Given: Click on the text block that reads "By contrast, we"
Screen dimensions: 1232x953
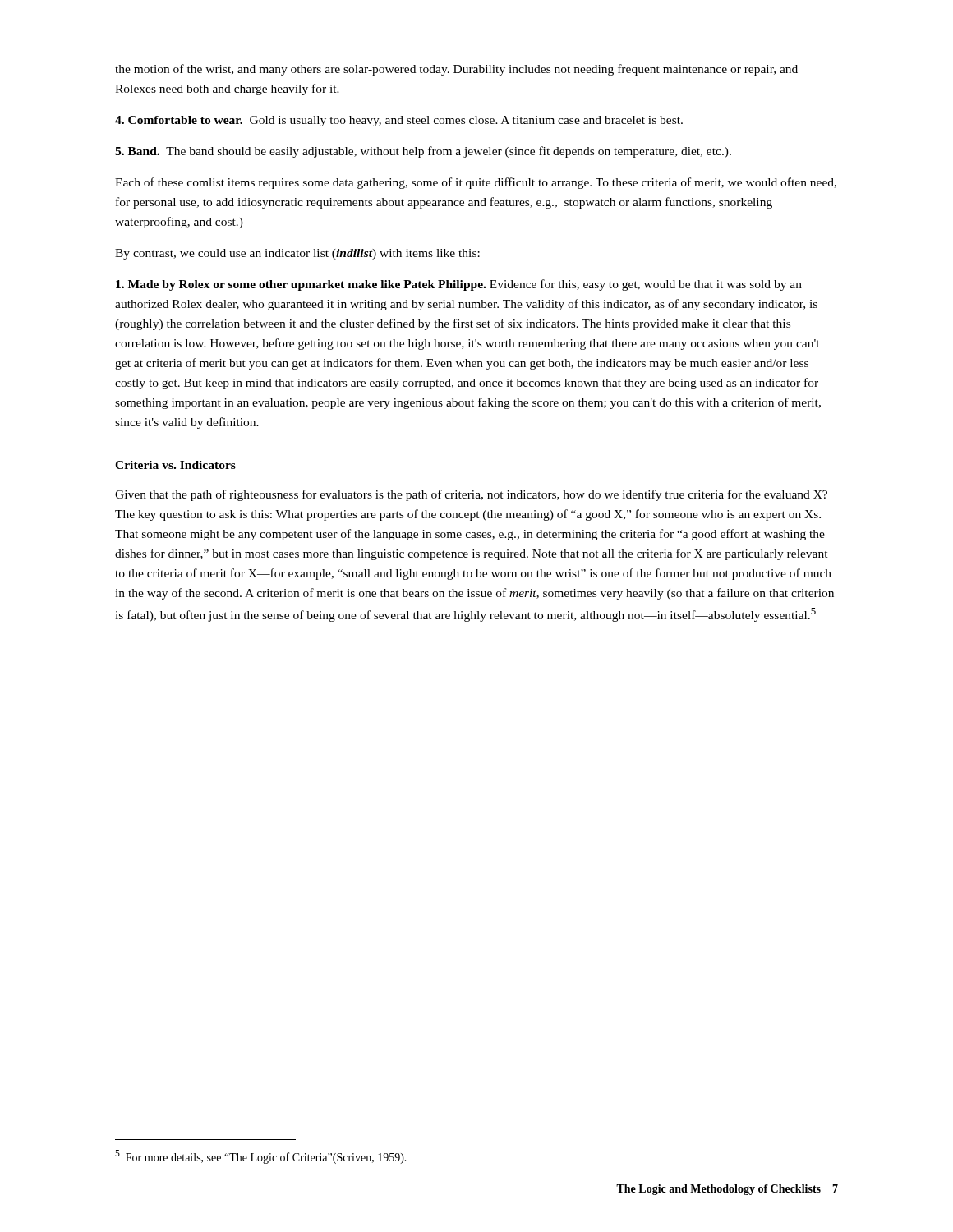Looking at the screenshot, I should click(298, 253).
